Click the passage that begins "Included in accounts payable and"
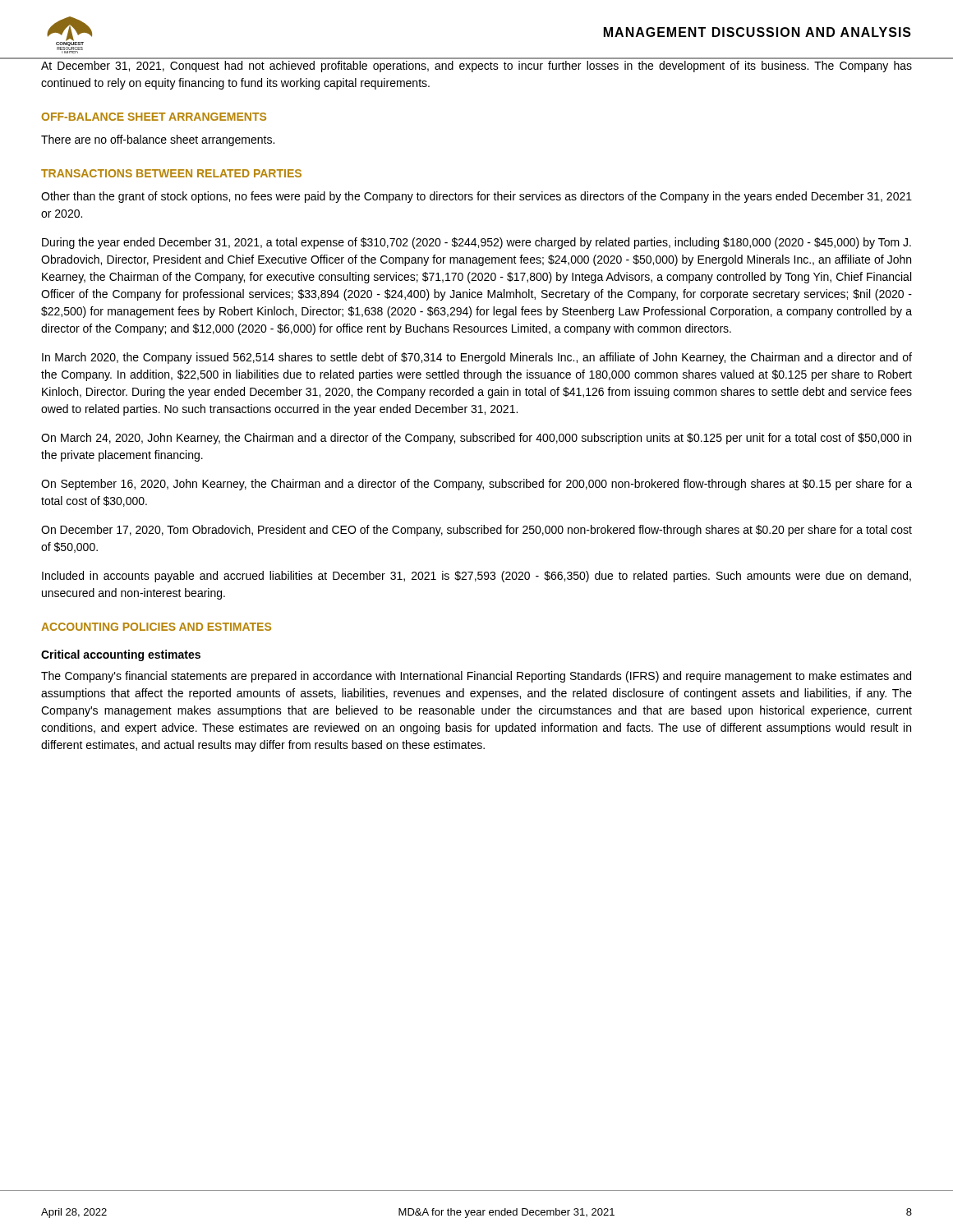The width and height of the screenshot is (953, 1232). (x=476, y=584)
